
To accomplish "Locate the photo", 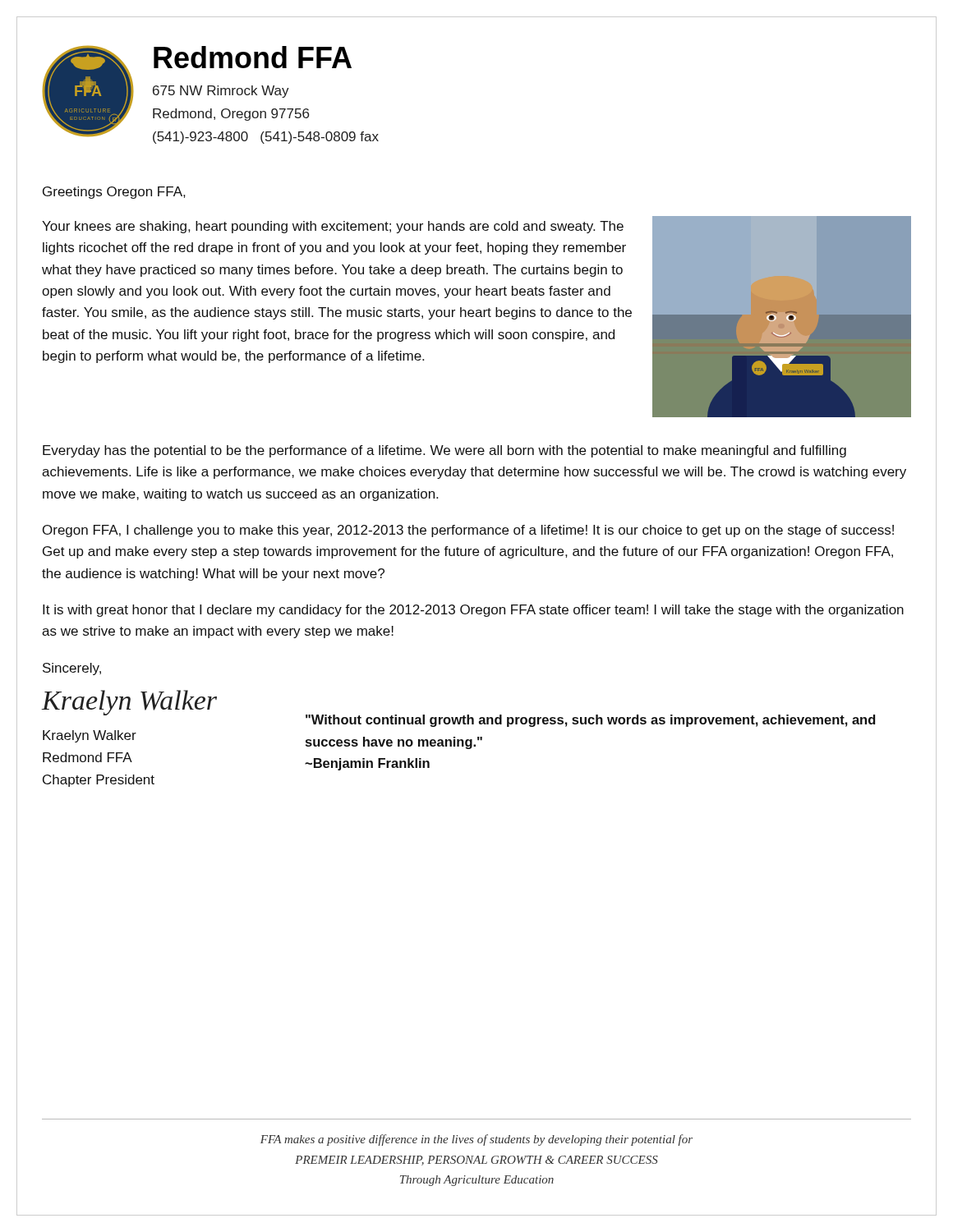I will coord(782,317).
